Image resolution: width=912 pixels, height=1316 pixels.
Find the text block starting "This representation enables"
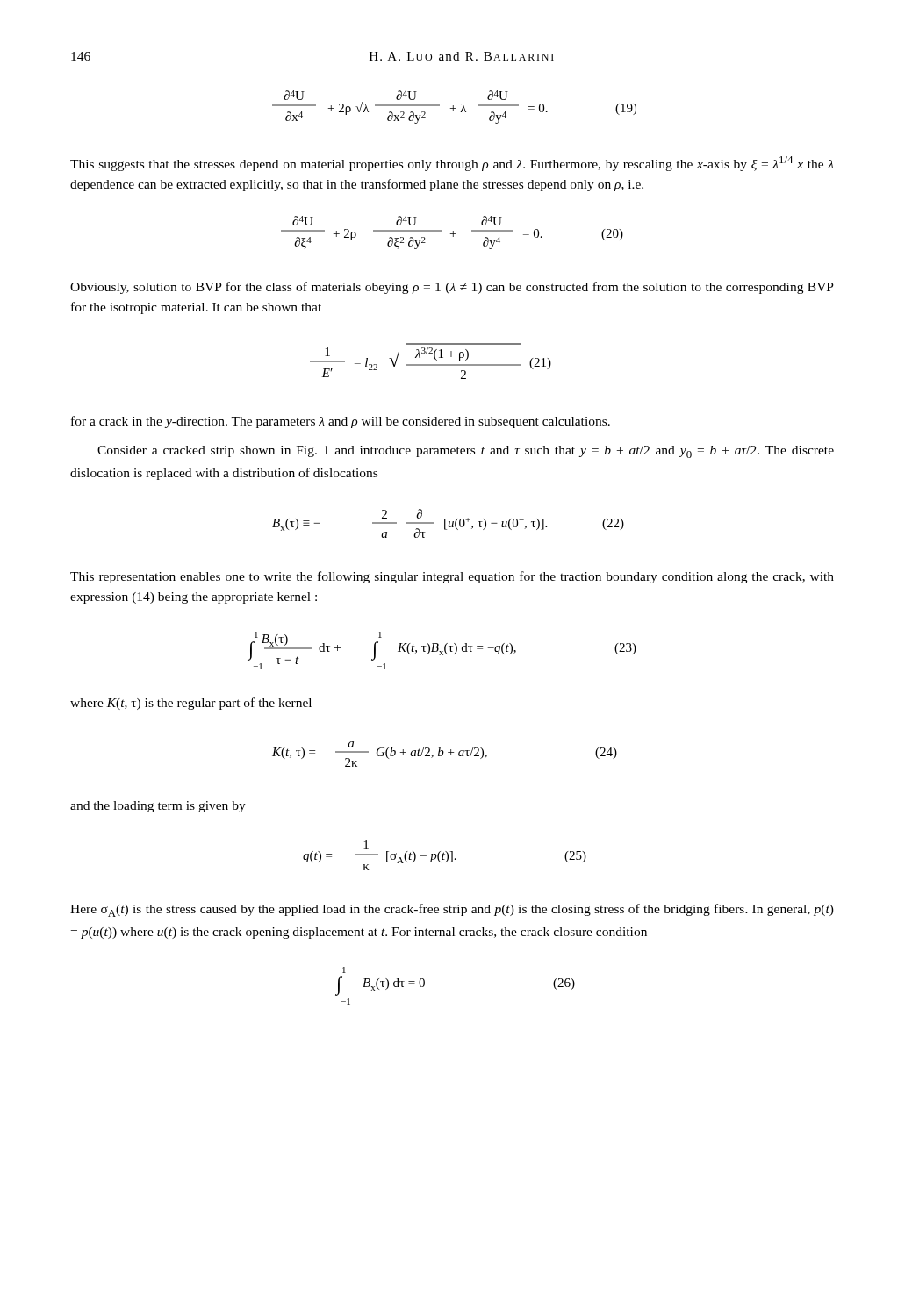coord(452,586)
